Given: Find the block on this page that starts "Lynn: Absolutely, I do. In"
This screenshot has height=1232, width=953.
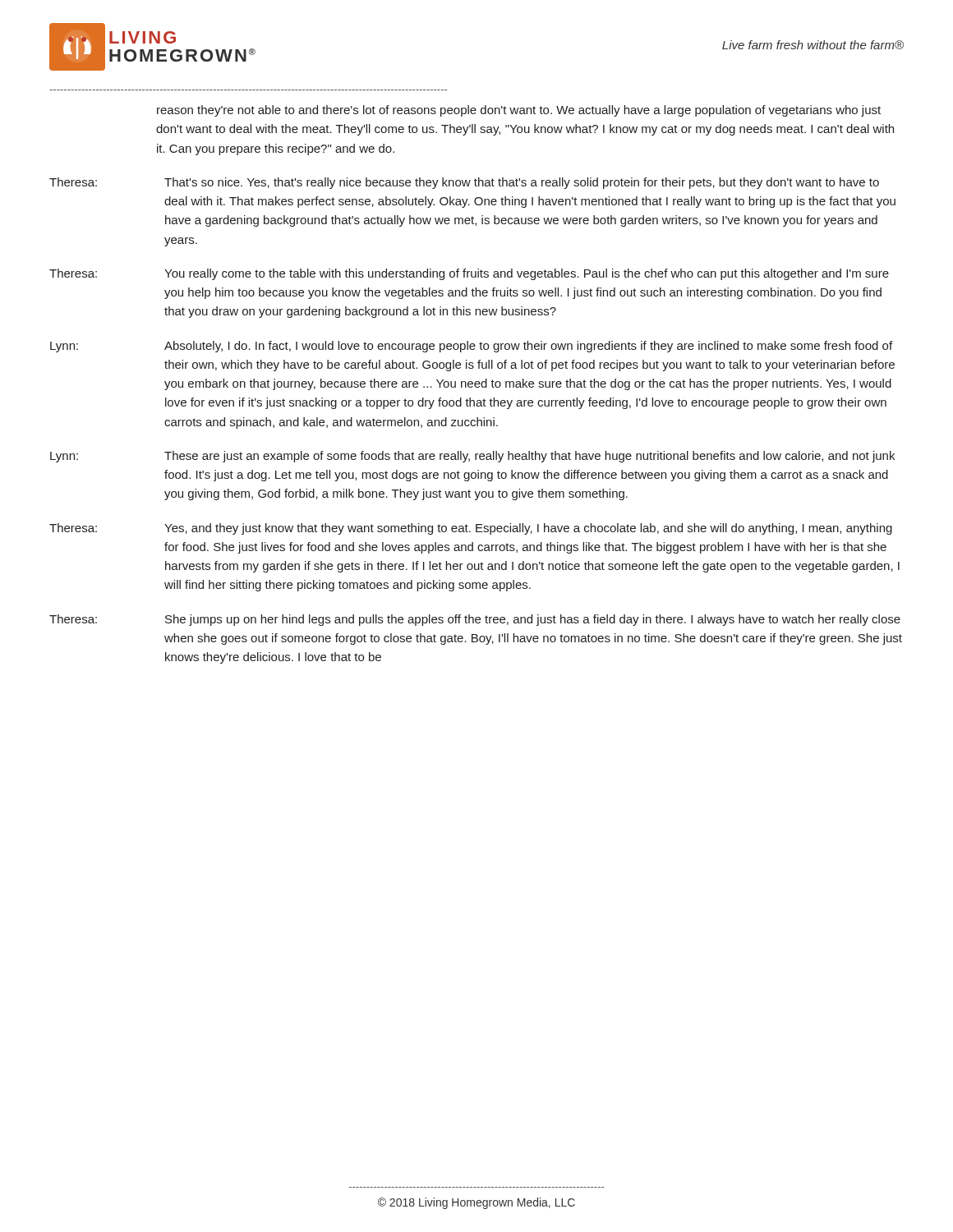Looking at the screenshot, I should (476, 383).
